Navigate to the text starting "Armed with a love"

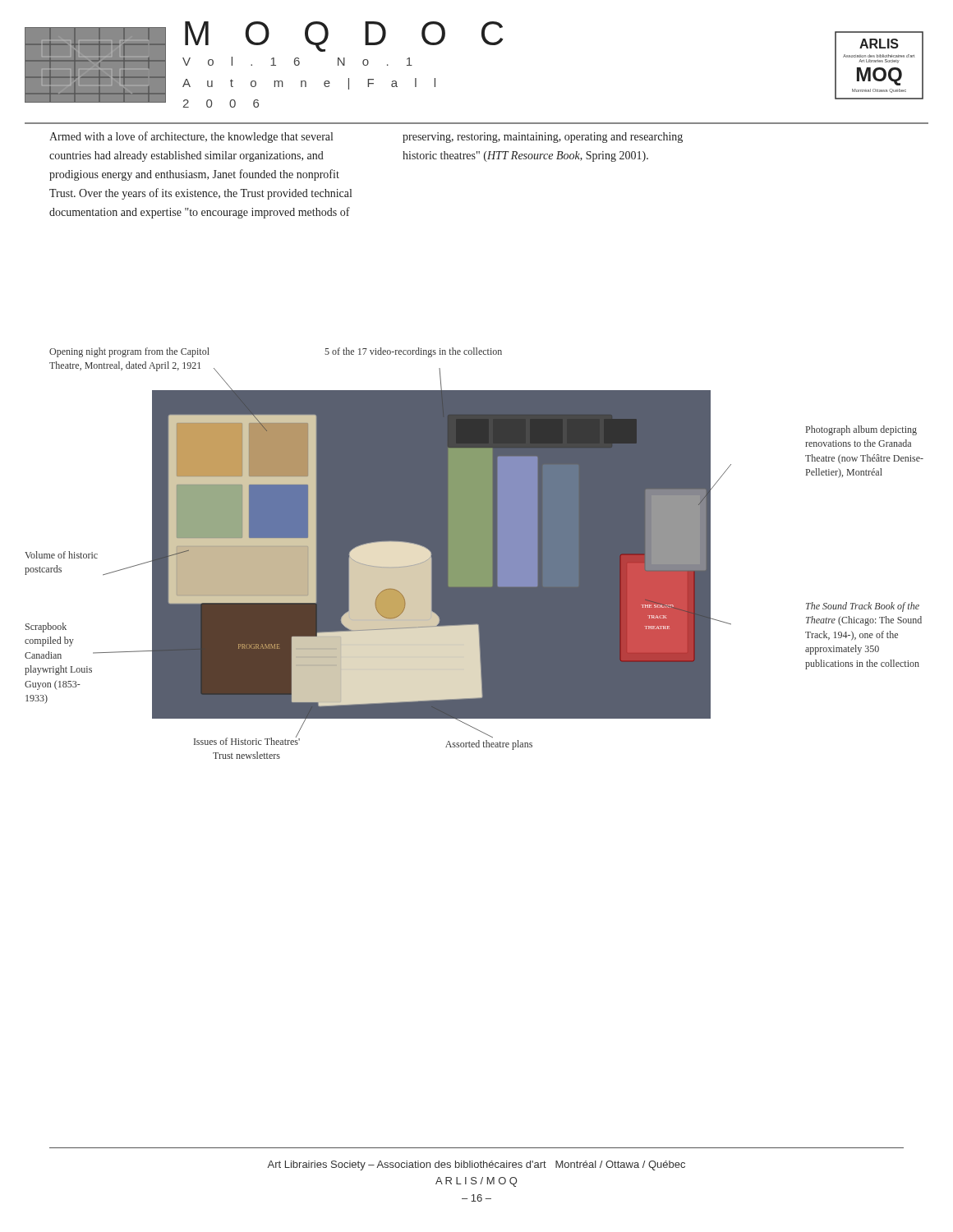pyautogui.click(x=201, y=175)
